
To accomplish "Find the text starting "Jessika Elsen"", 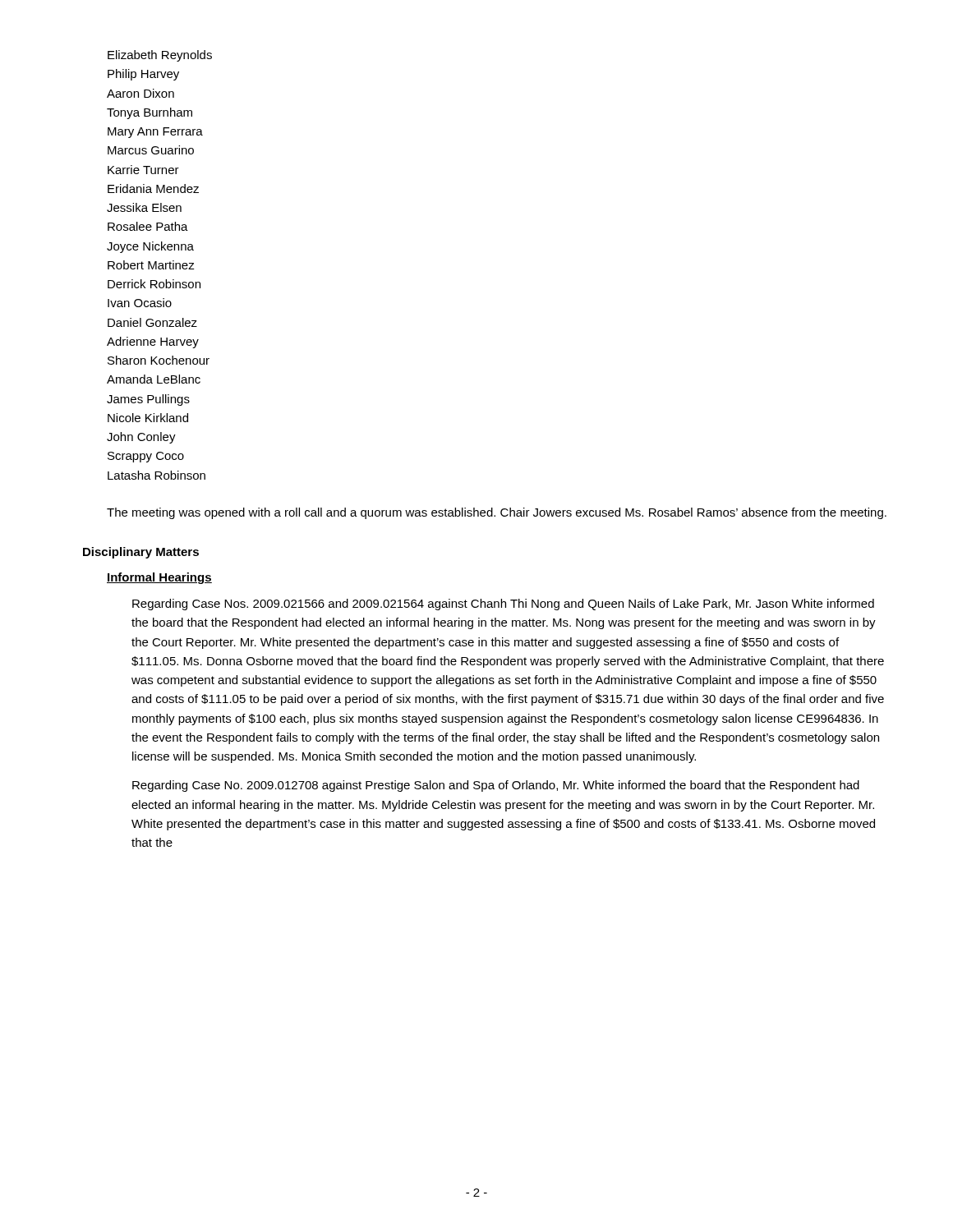I will tap(144, 207).
